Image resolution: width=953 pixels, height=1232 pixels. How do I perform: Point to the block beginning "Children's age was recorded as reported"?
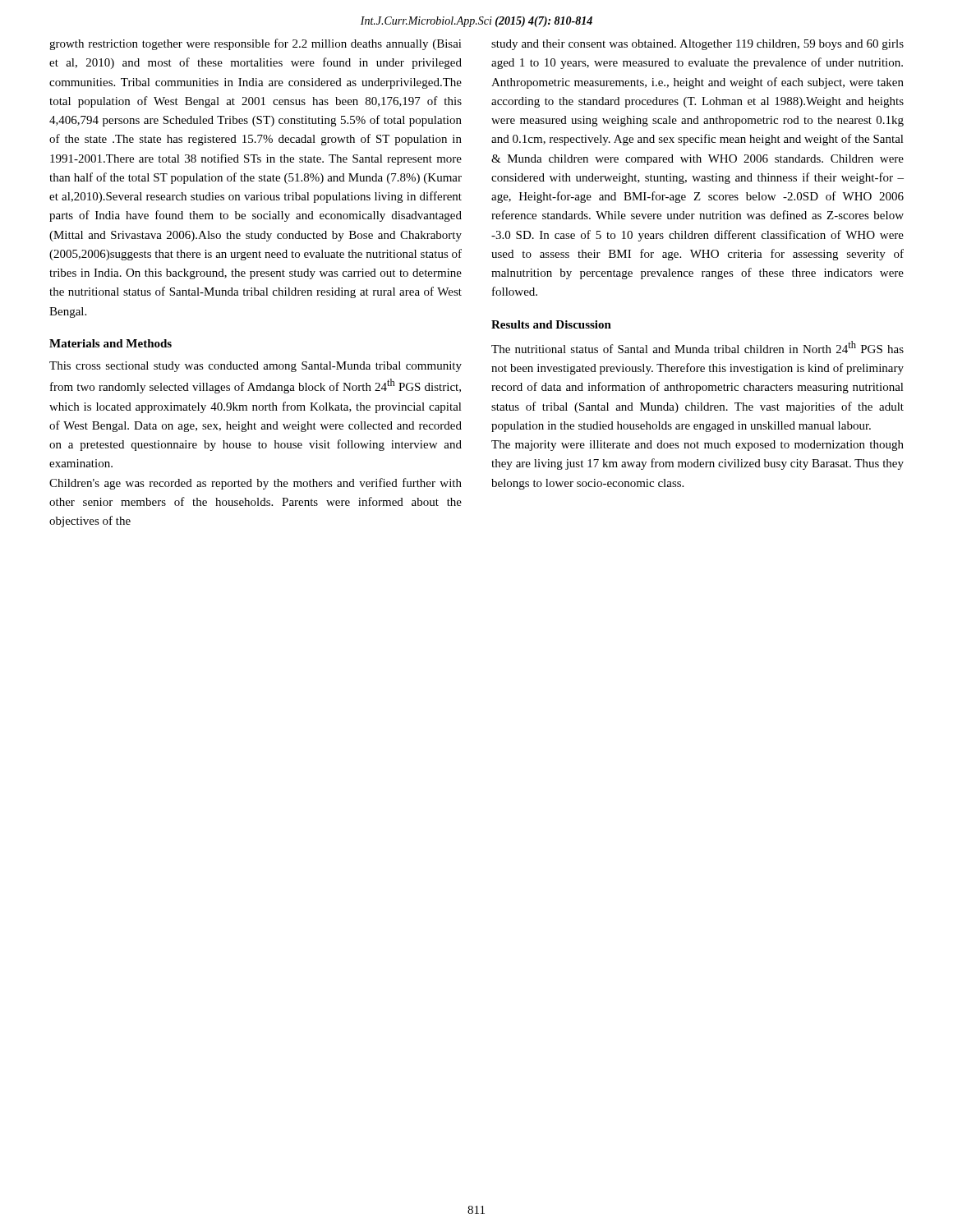[x=255, y=502]
